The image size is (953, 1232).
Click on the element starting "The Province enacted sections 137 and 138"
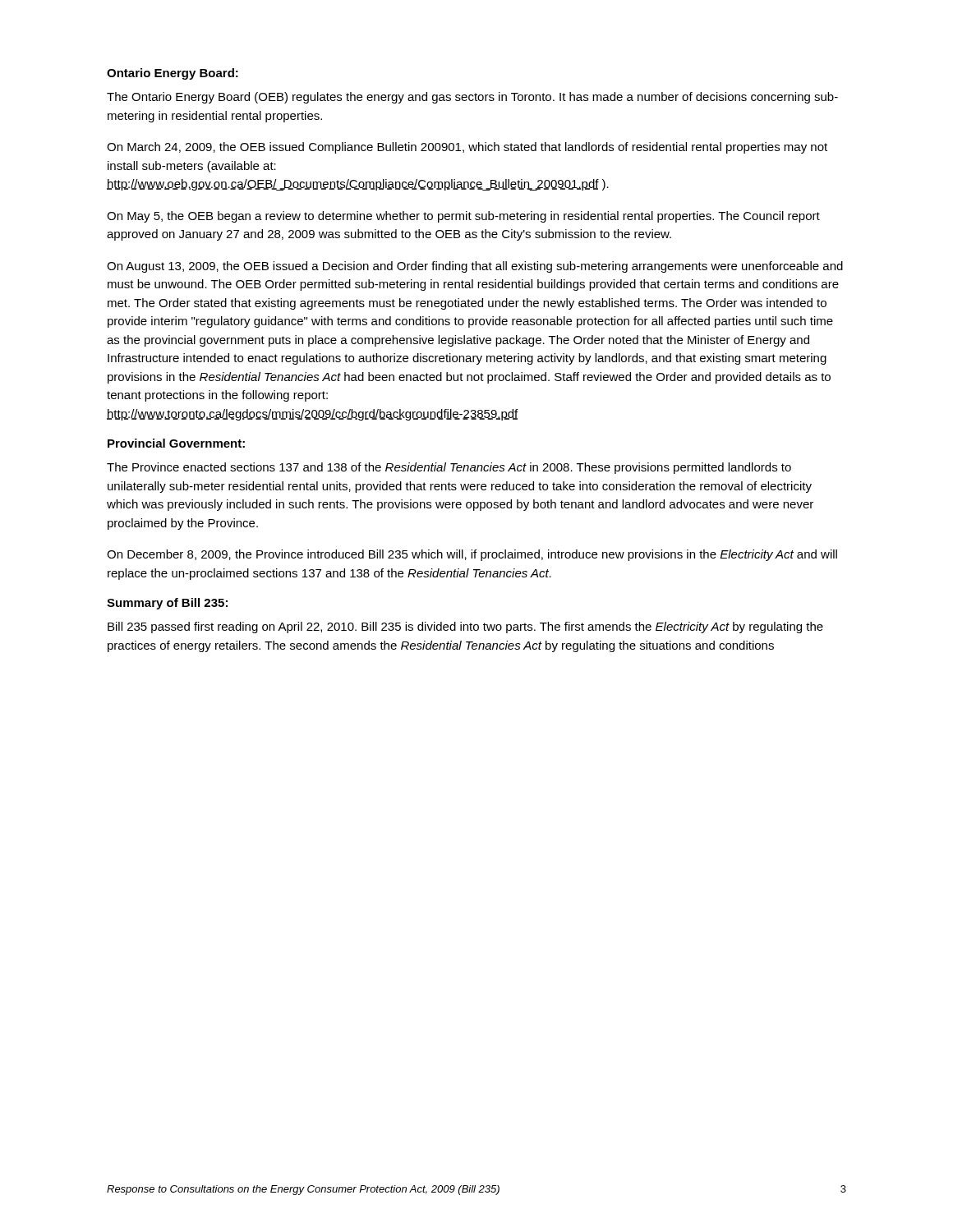(x=460, y=495)
